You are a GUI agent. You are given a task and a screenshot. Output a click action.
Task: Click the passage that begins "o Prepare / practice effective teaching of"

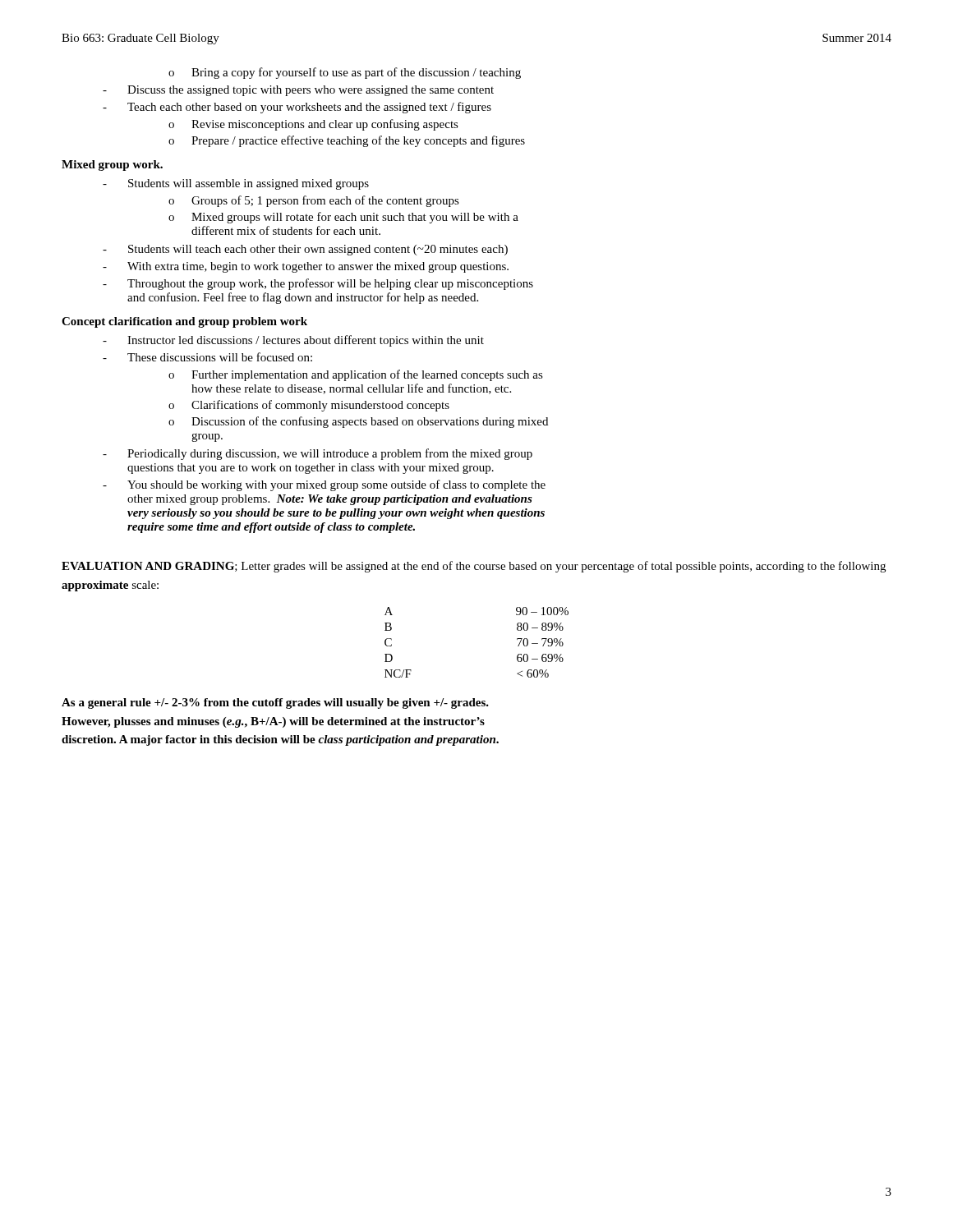point(347,141)
